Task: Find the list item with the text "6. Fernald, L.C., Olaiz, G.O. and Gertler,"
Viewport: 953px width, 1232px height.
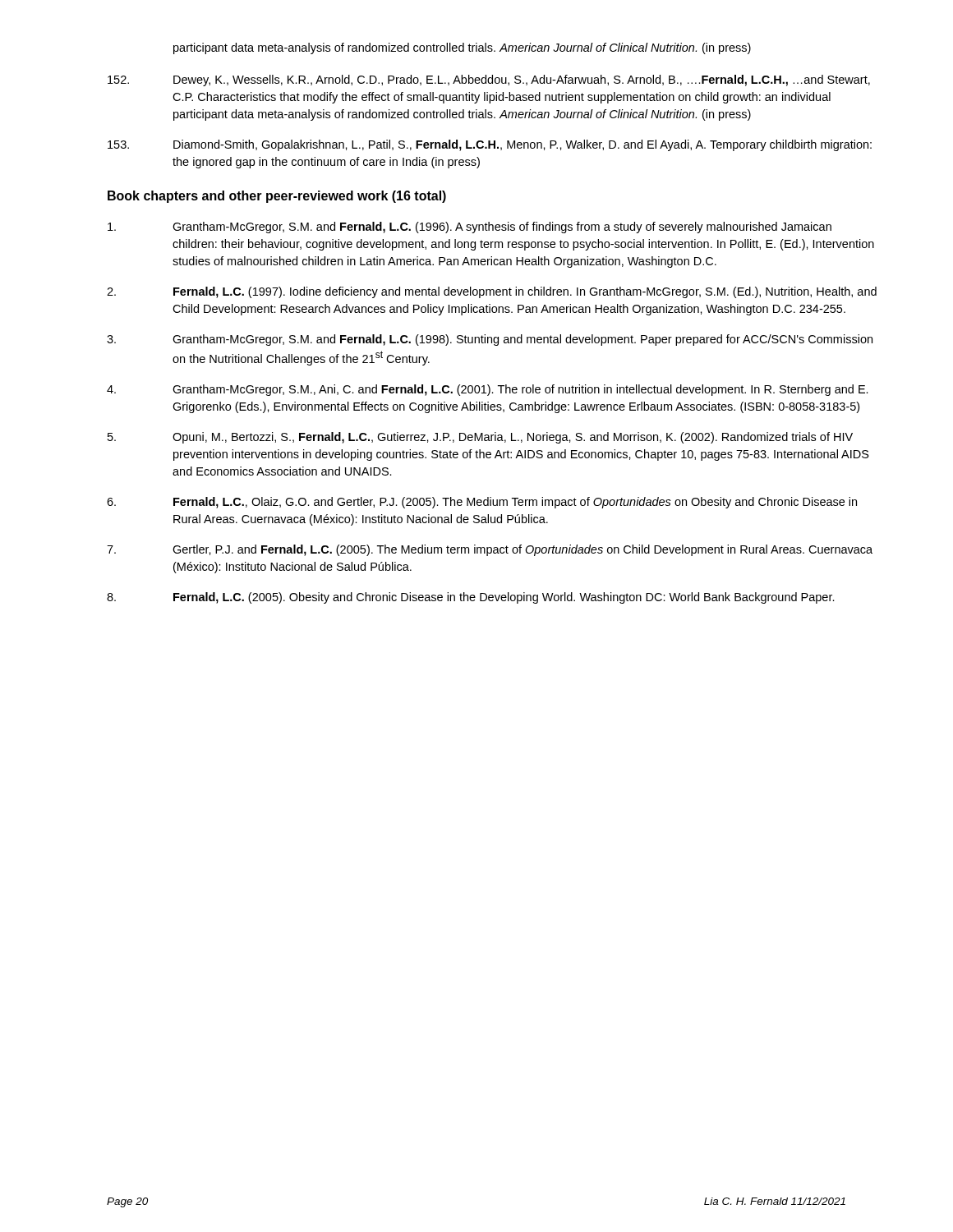Action: tap(493, 511)
